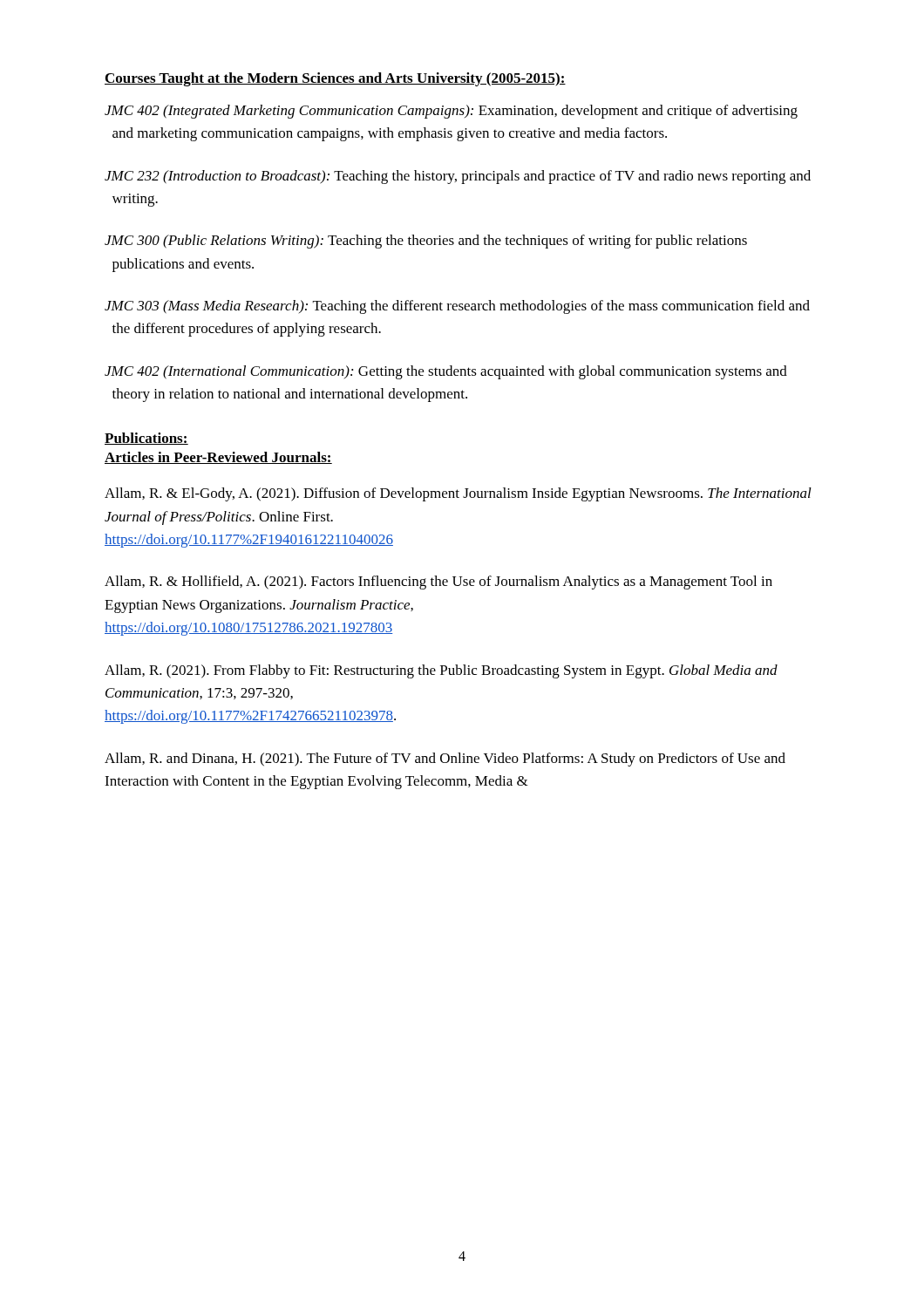Find the region starting "JMC 300 (Public"

tap(426, 252)
